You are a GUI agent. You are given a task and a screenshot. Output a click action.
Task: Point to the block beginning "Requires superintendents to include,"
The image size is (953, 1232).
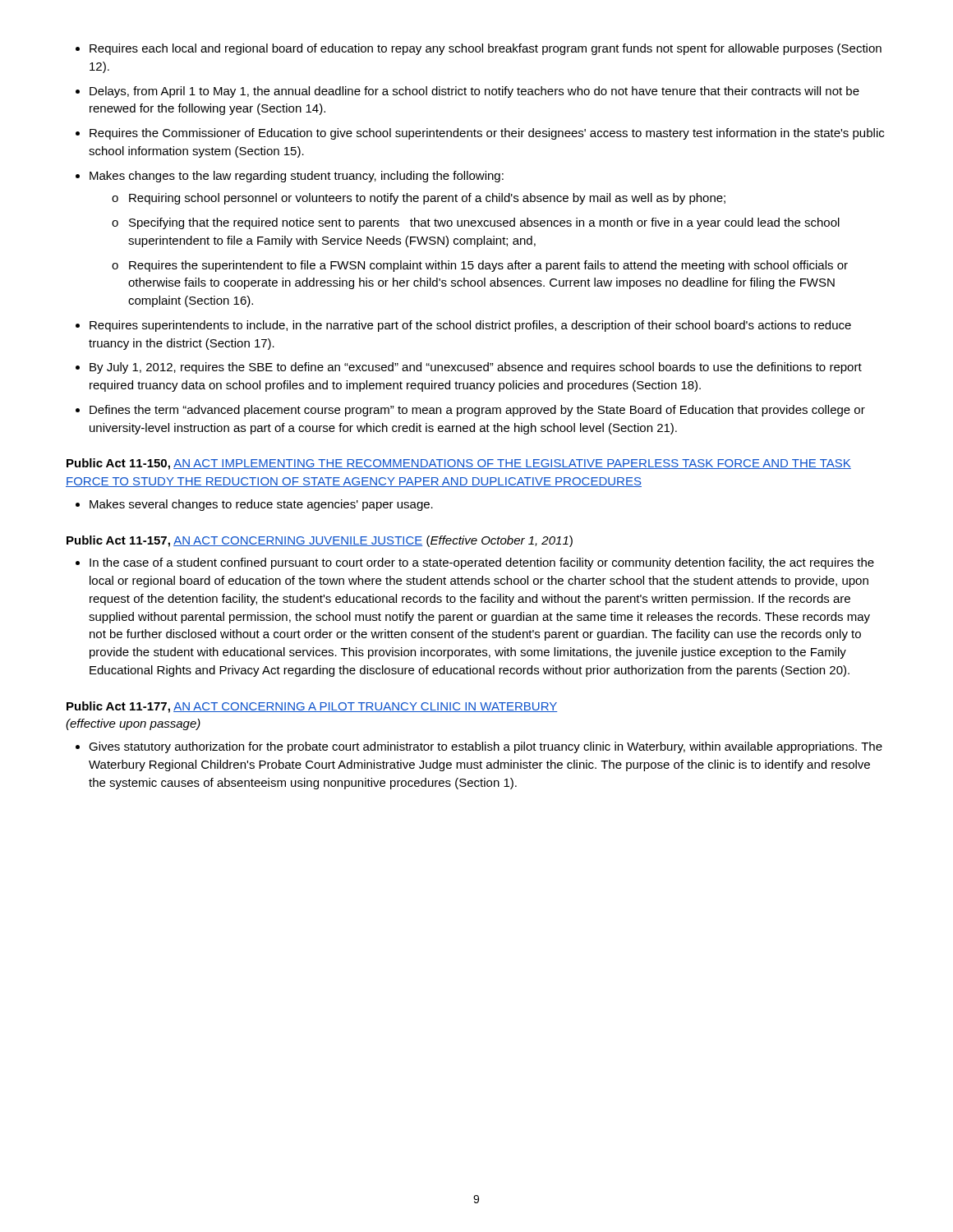[470, 334]
